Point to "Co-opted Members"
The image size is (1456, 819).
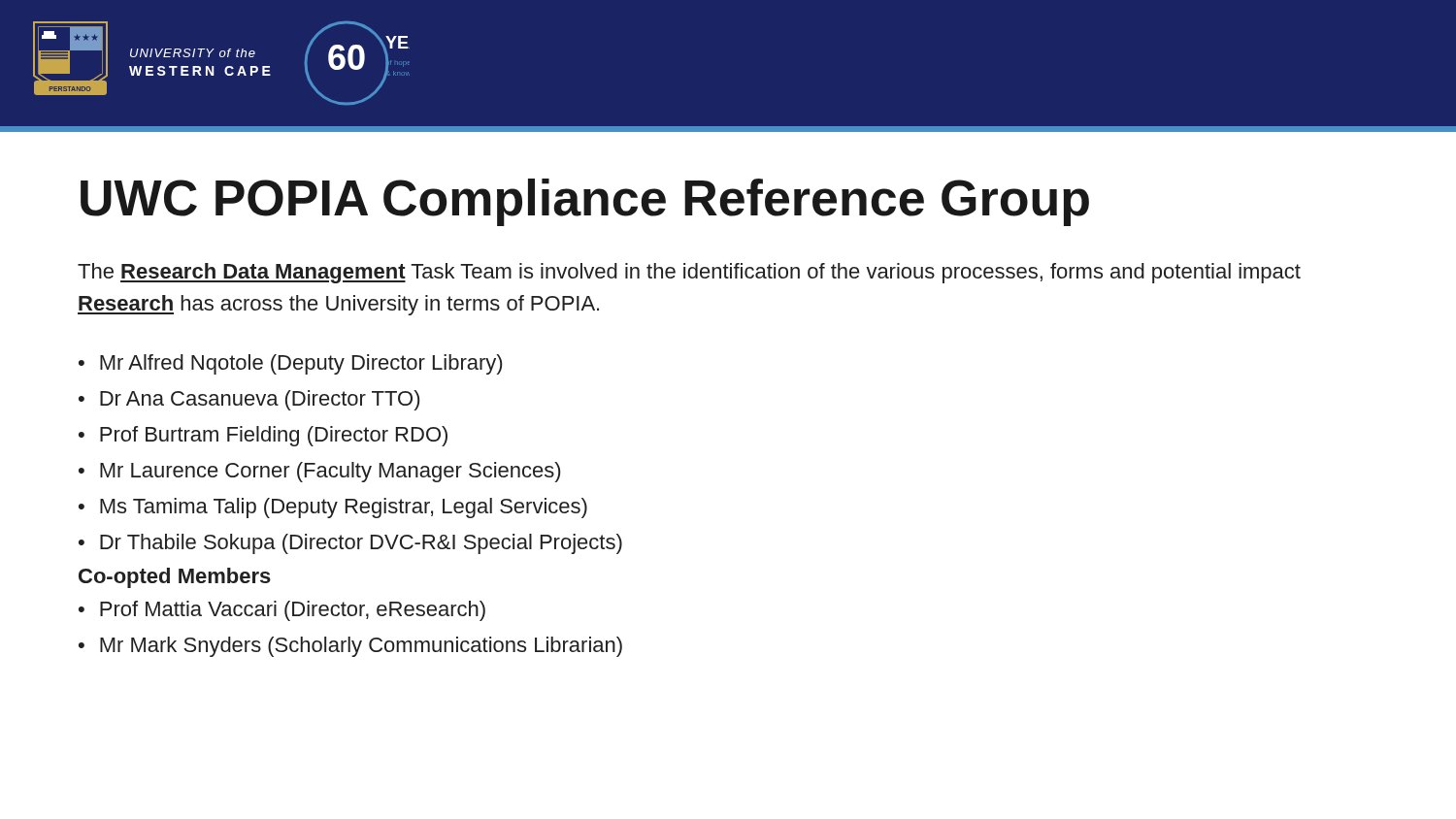click(175, 578)
